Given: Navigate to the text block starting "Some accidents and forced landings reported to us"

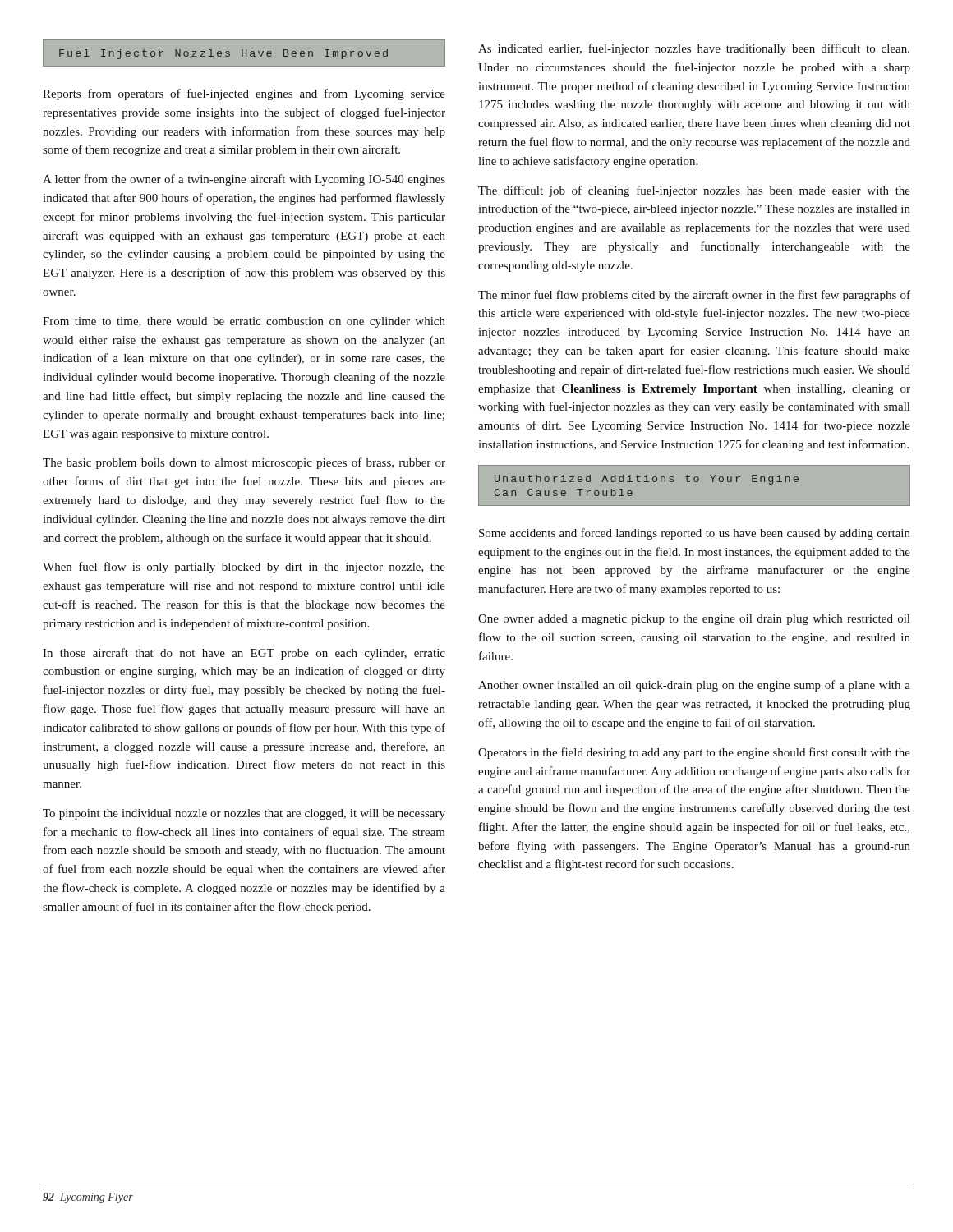Looking at the screenshot, I should tap(694, 561).
